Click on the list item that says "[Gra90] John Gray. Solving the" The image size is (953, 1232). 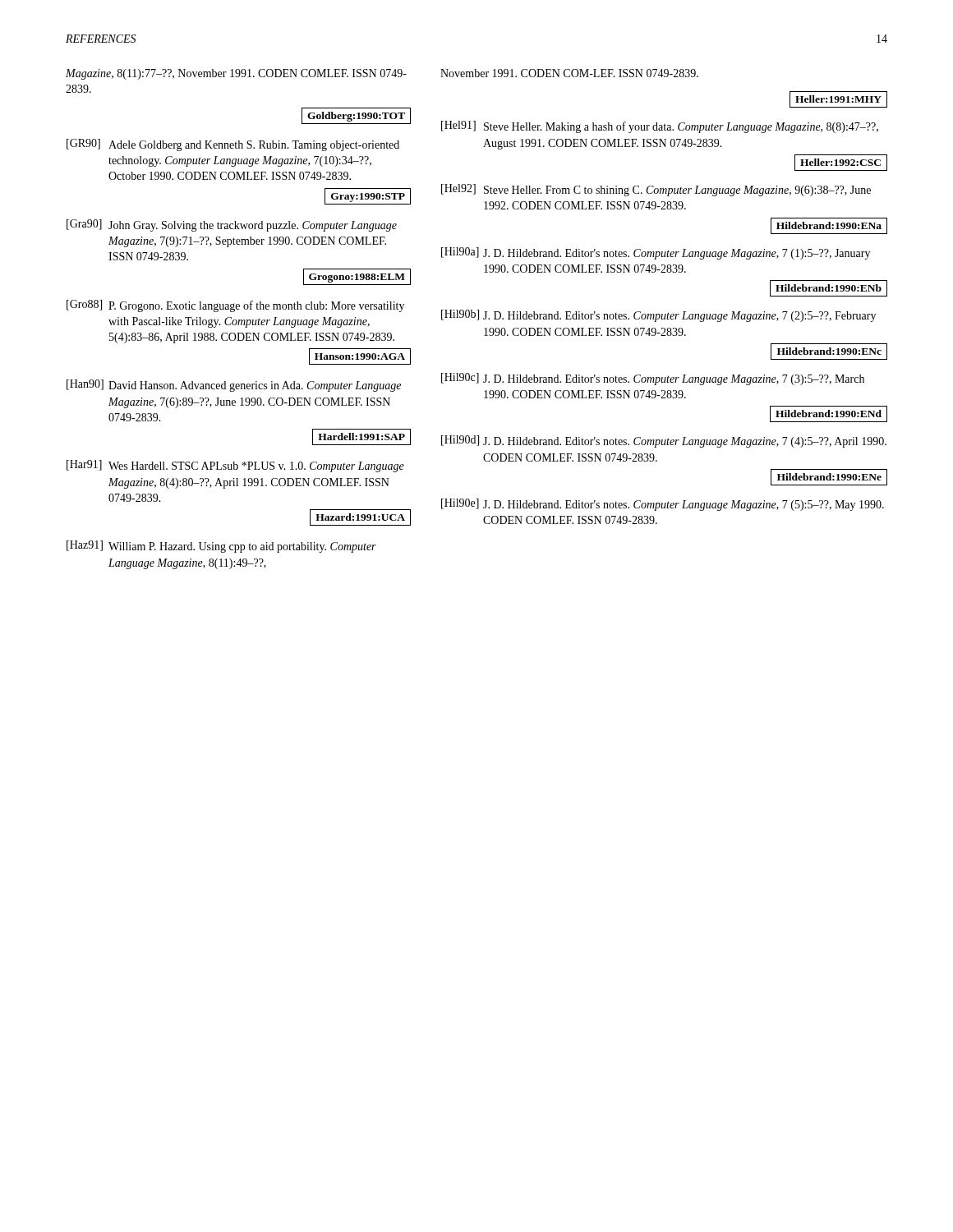[238, 241]
